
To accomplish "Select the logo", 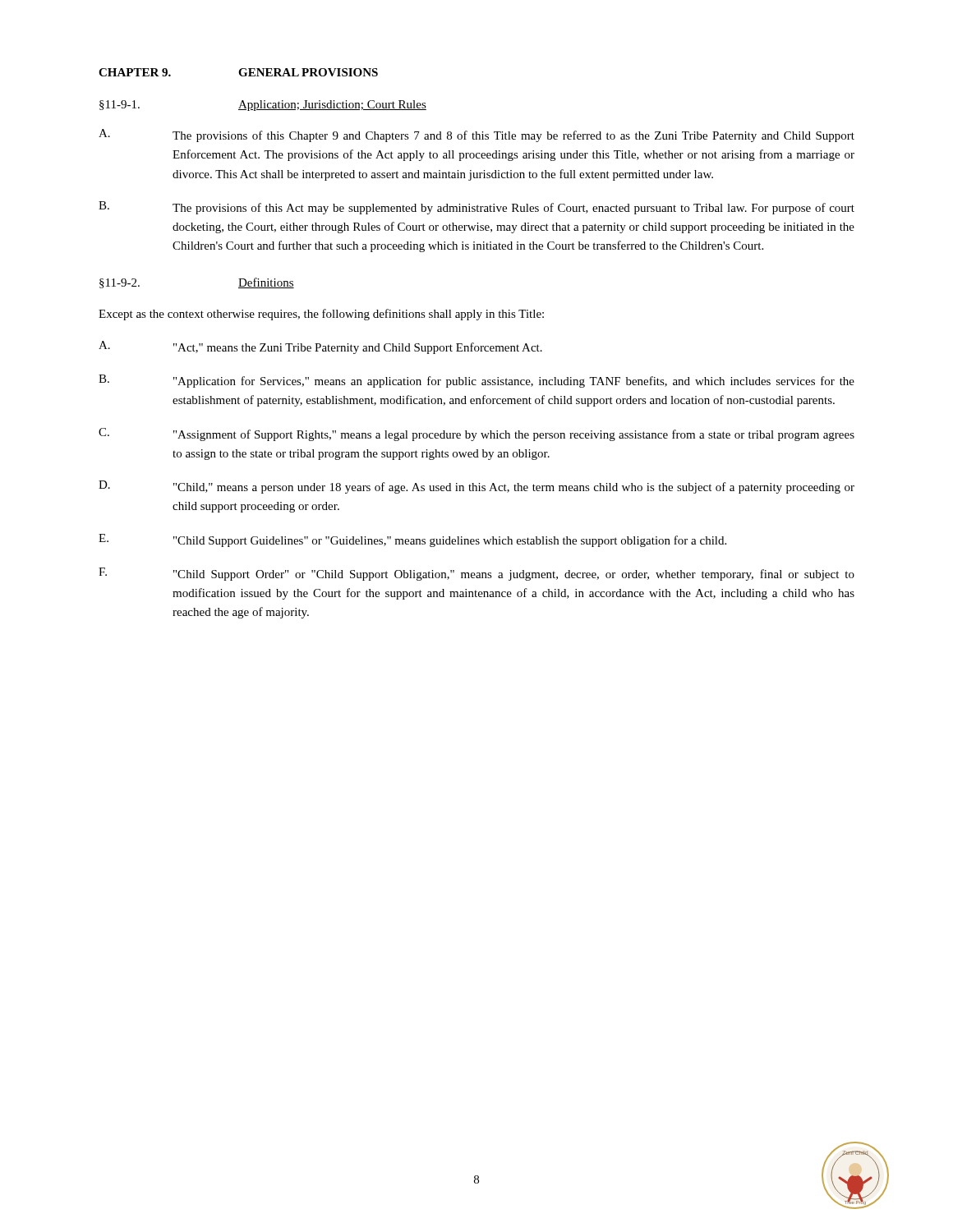I will coord(855,1175).
